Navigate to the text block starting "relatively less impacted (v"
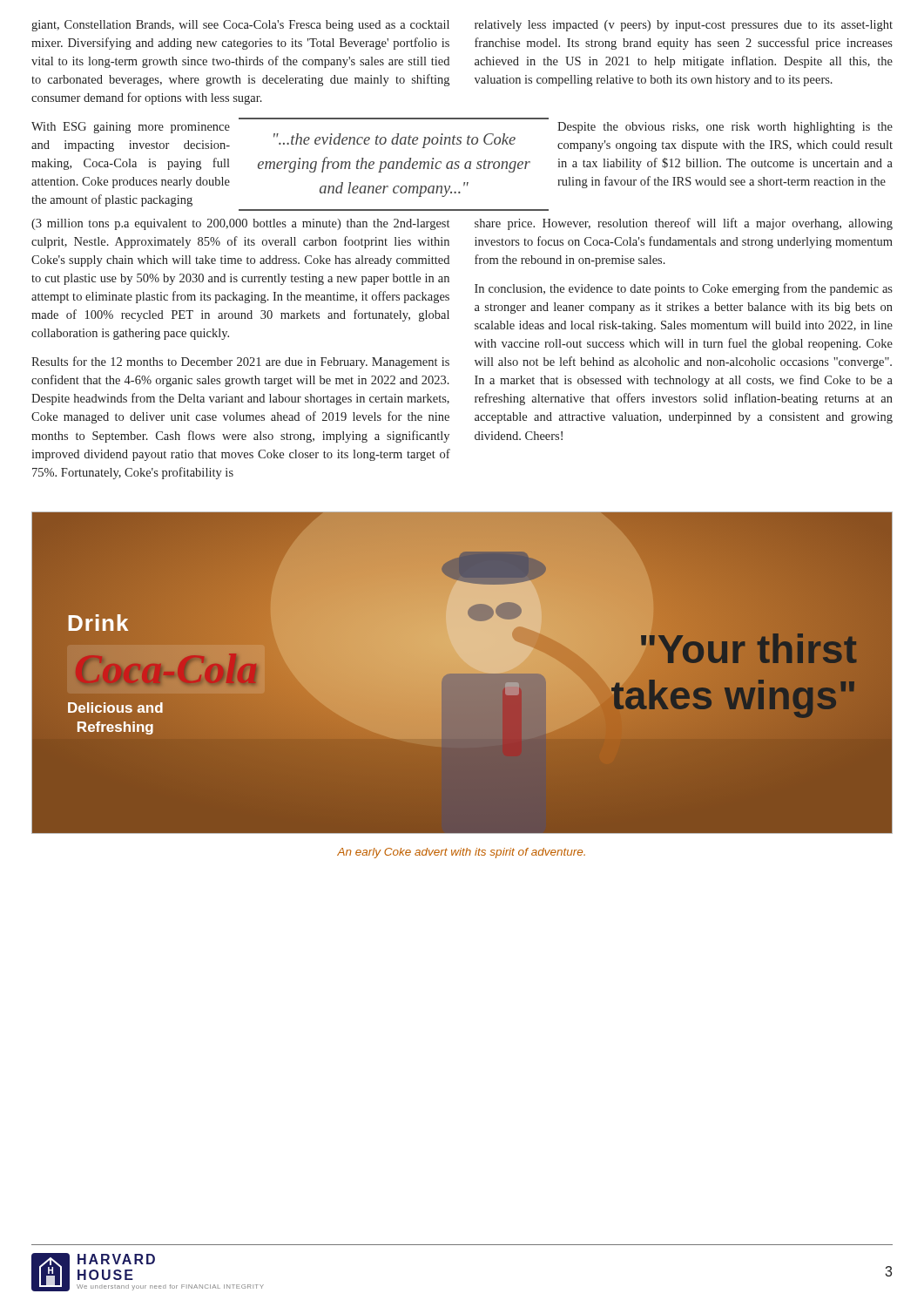Image resolution: width=924 pixels, height=1307 pixels. tap(683, 52)
